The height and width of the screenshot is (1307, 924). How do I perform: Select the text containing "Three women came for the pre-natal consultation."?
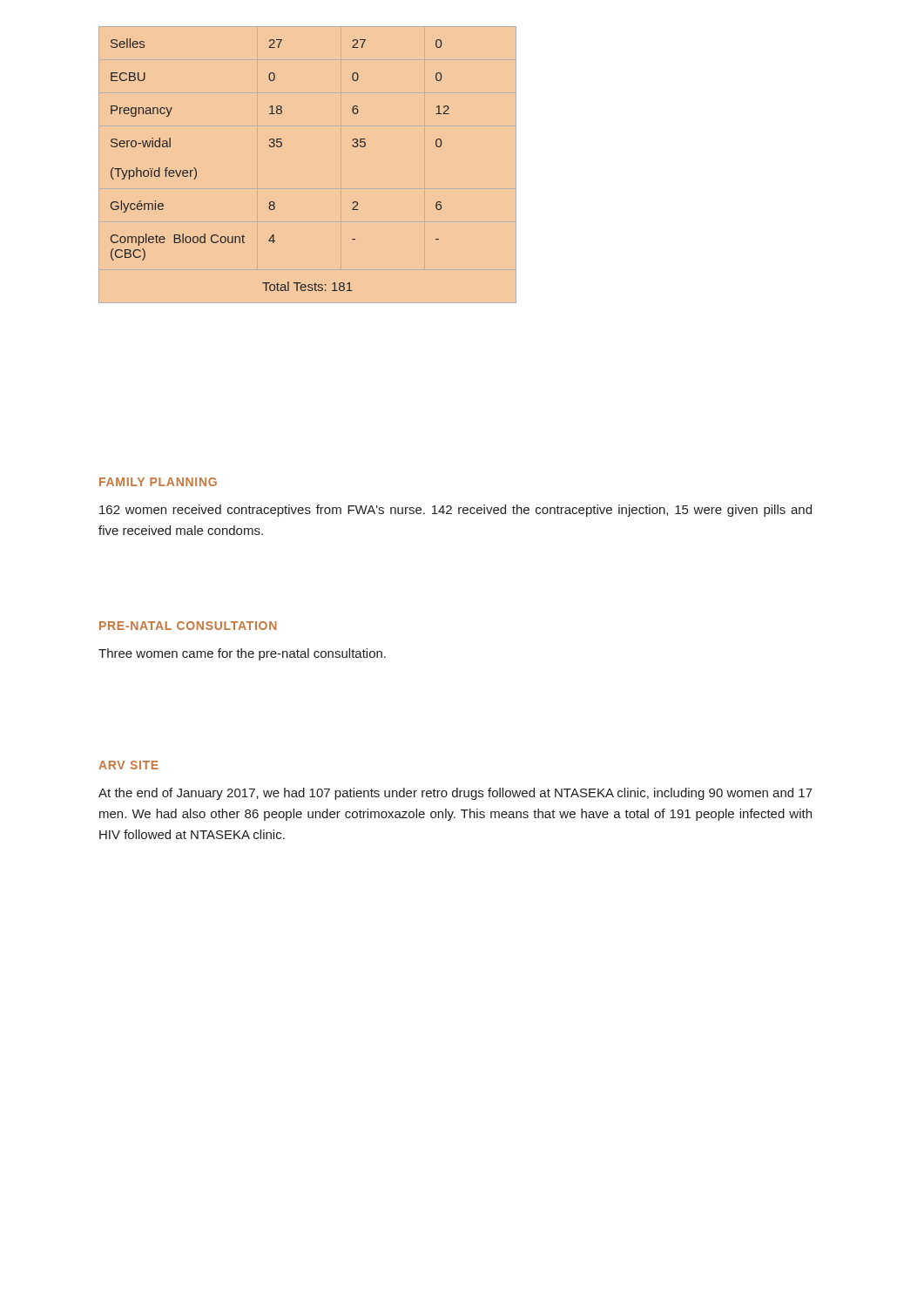tap(243, 653)
